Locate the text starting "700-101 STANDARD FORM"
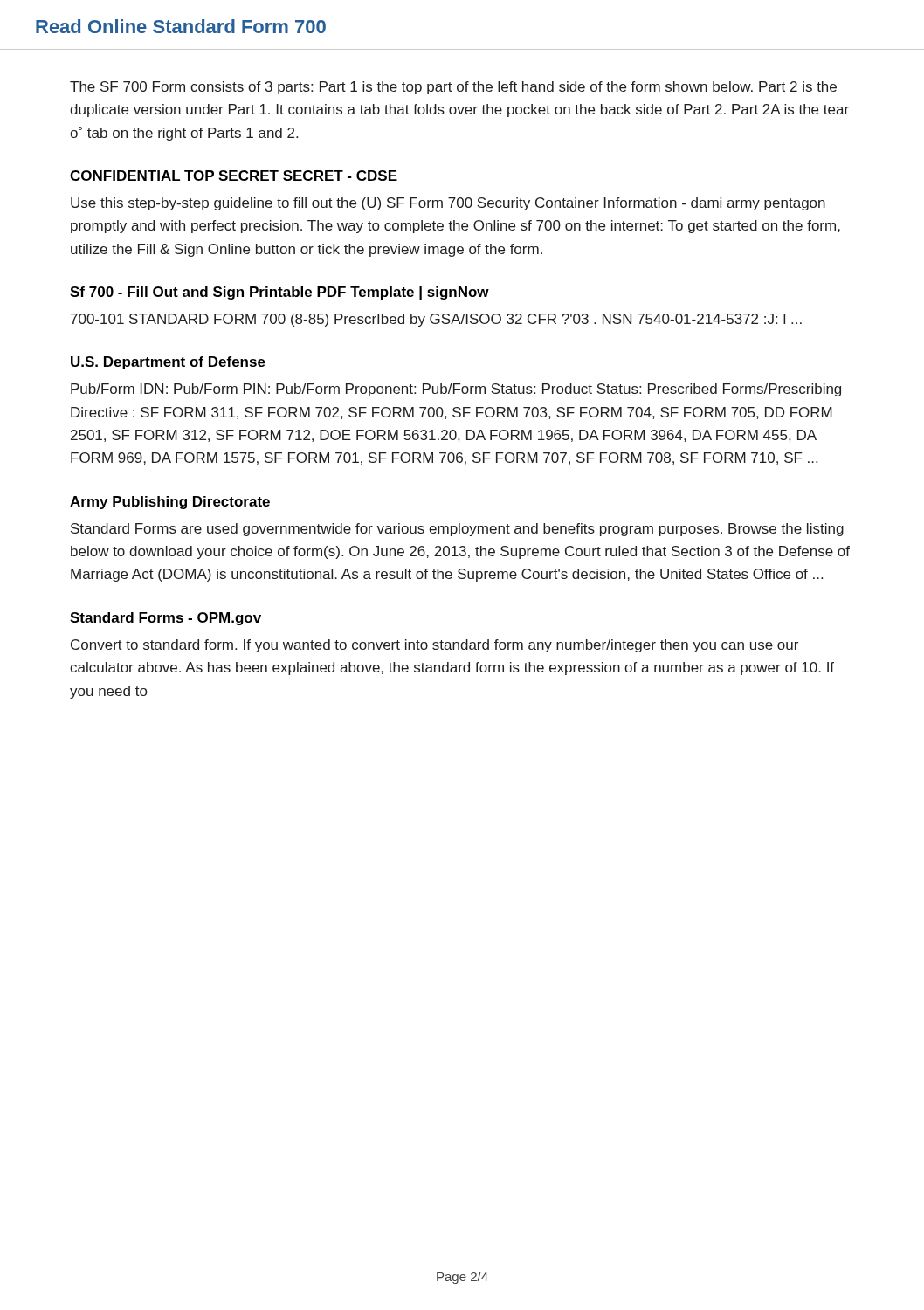The image size is (924, 1310). [436, 319]
